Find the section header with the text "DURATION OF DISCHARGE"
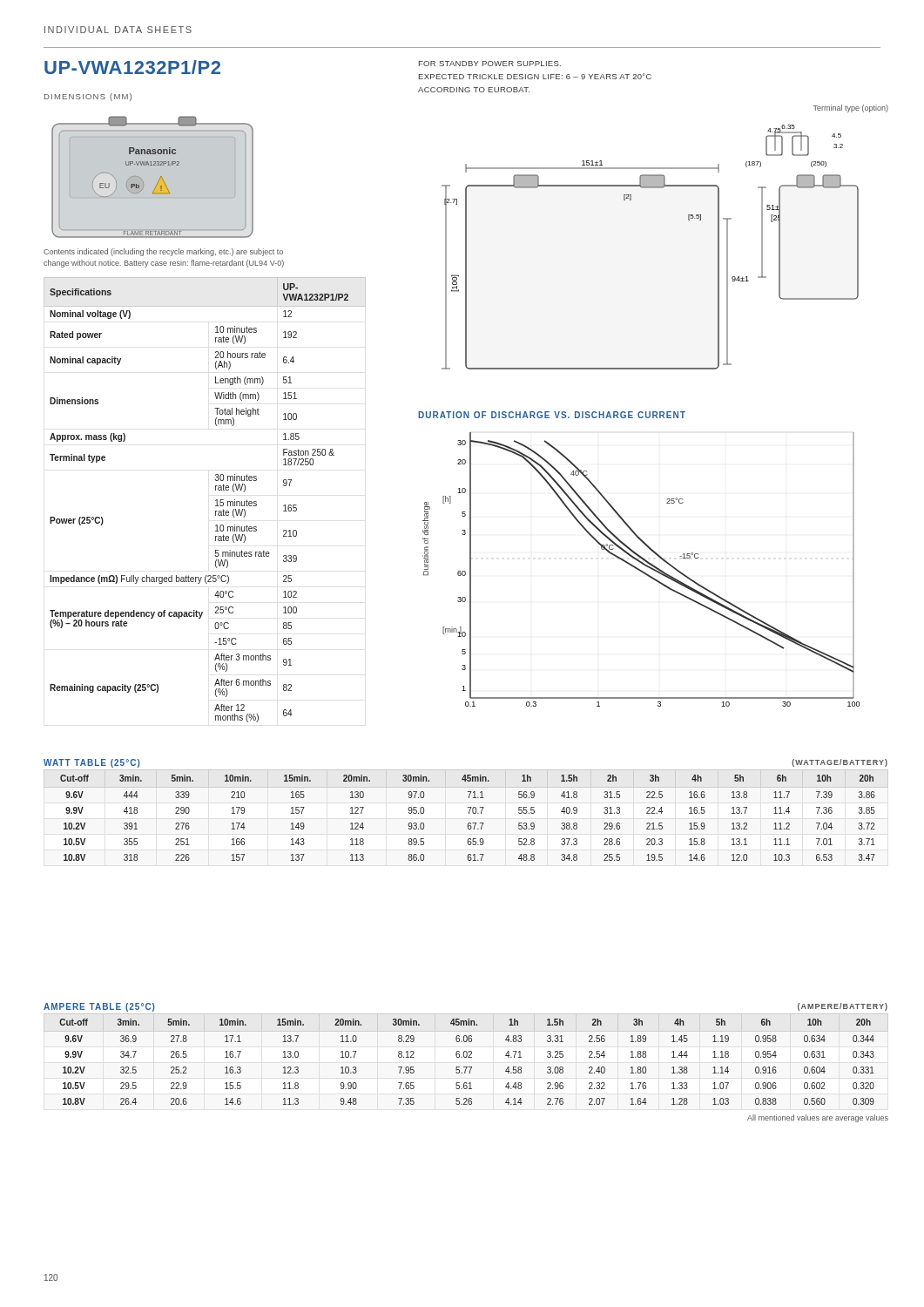This screenshot has height=1307, width=924. 552,415
